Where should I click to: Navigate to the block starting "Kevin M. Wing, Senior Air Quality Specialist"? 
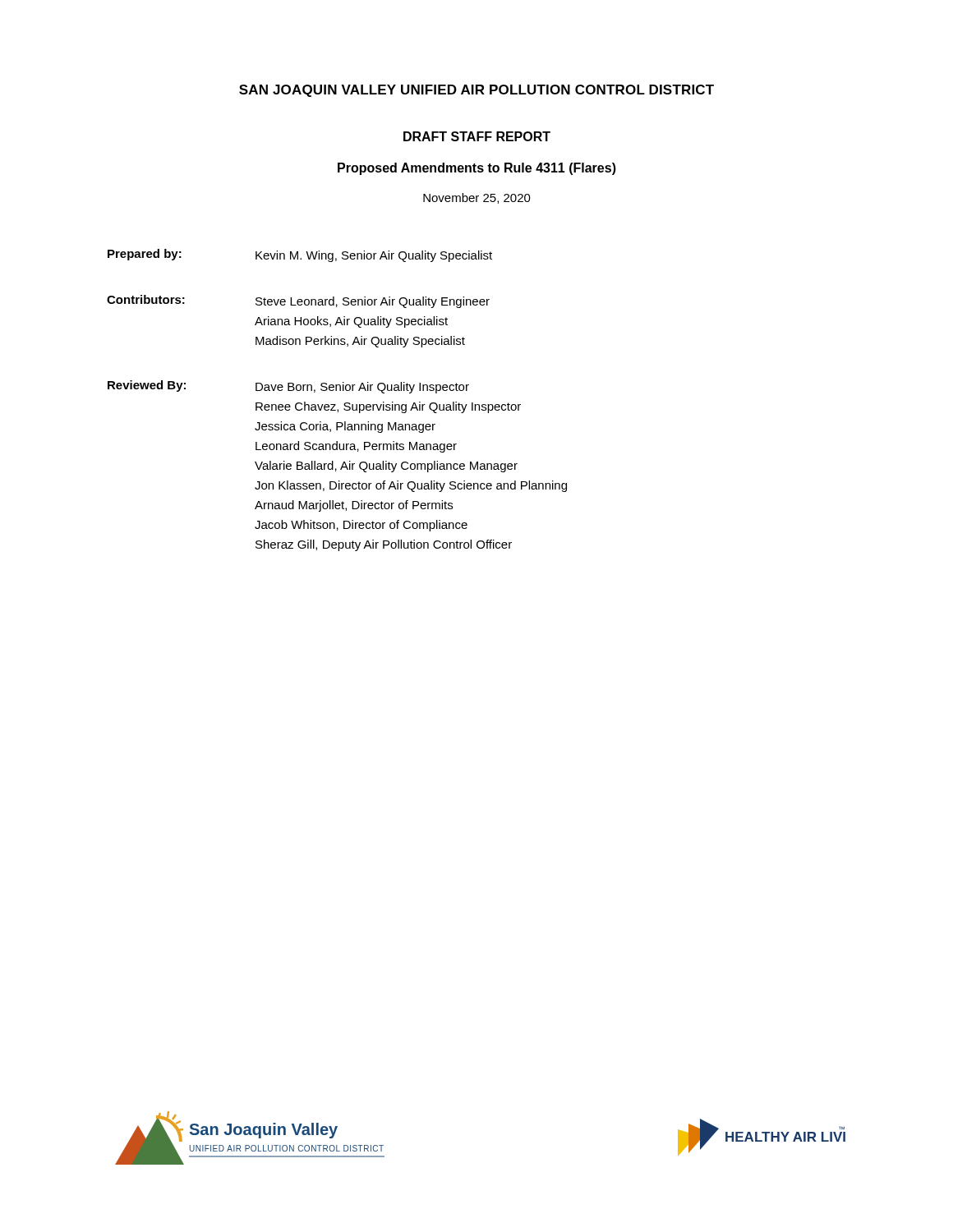point(373,255)
